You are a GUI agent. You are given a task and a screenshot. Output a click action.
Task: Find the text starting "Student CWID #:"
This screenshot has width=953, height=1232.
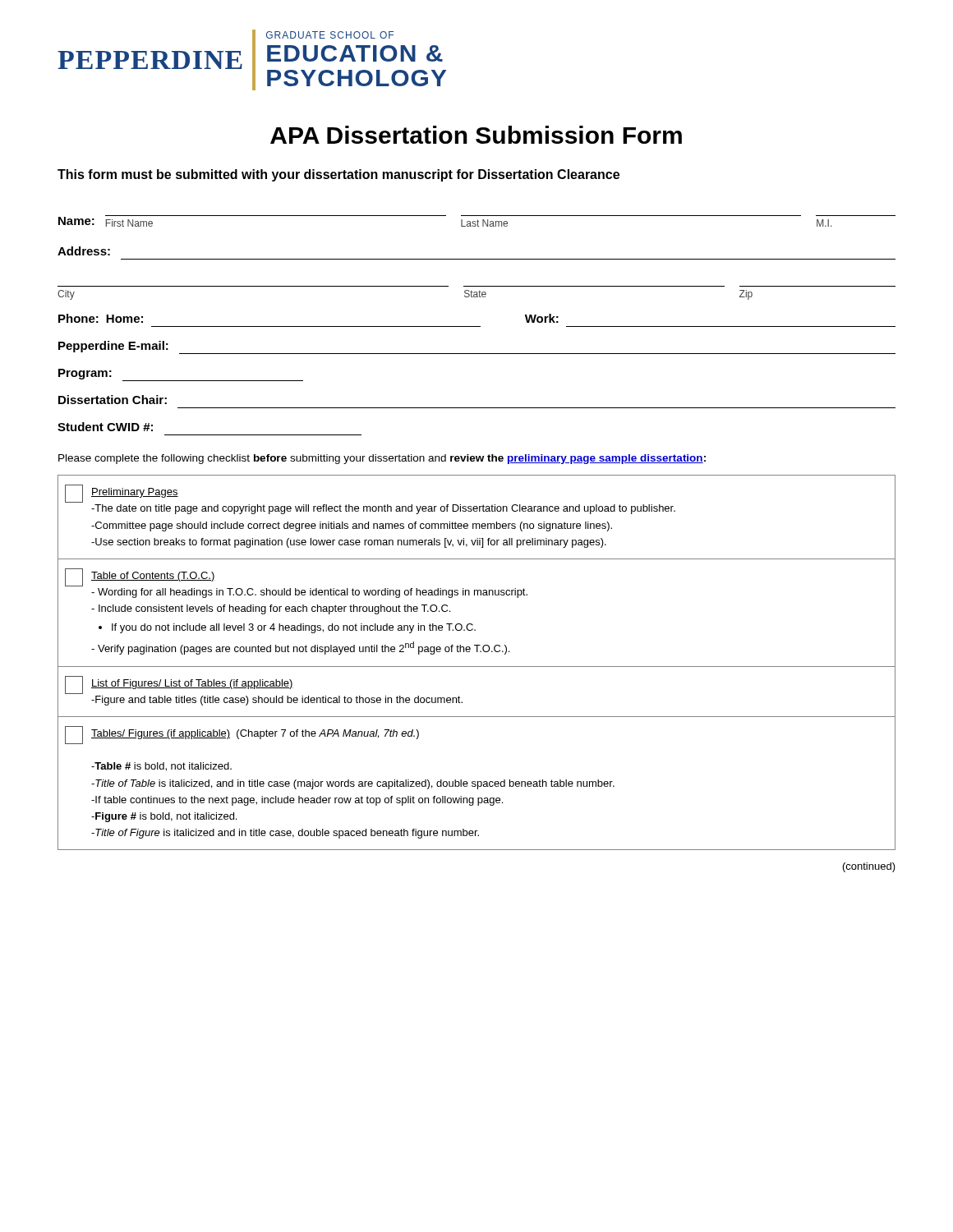[105, 427]
